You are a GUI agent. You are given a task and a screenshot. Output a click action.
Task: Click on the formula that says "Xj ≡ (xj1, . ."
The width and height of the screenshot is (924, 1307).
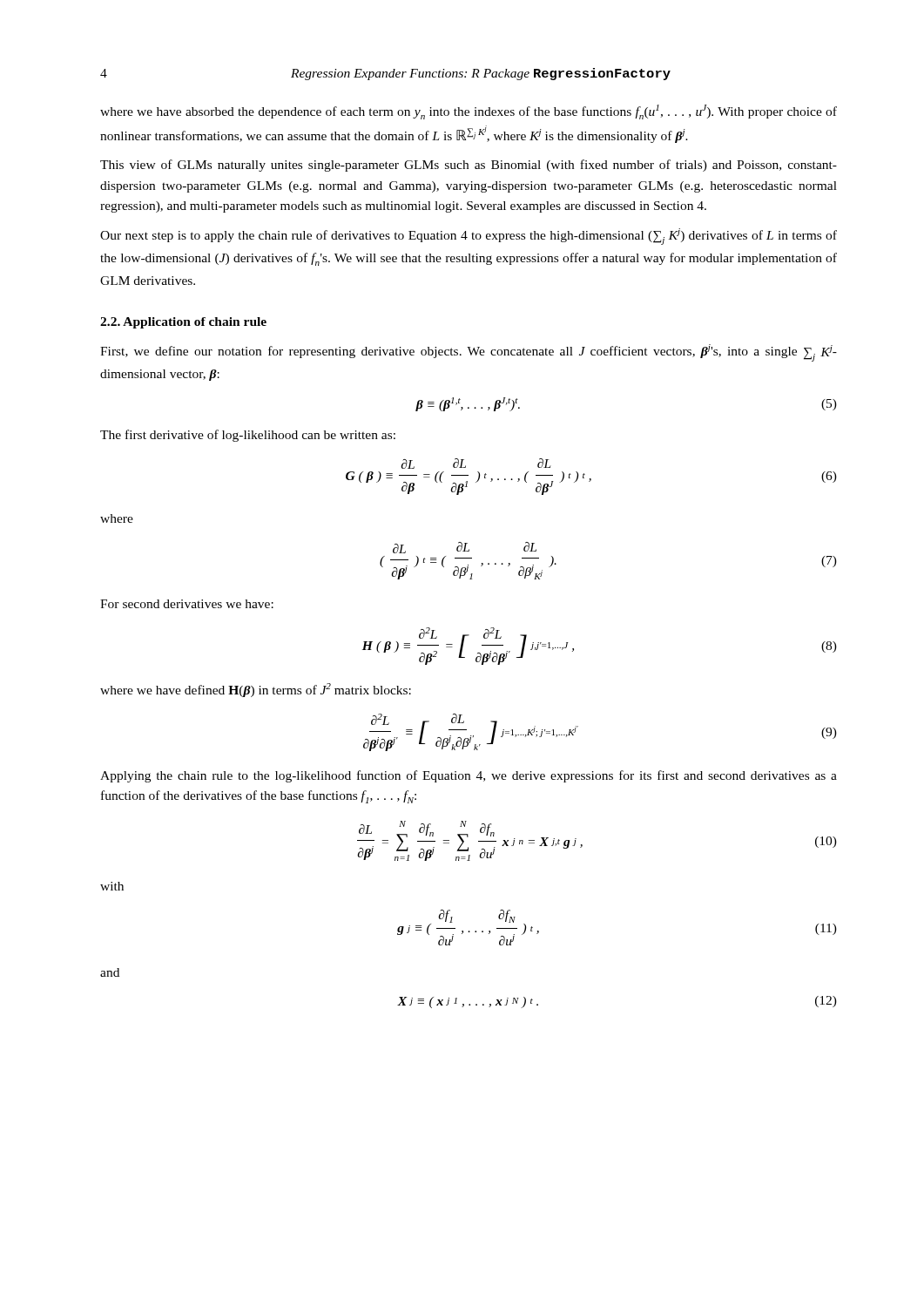pyautogui.click(x=431, y=1002)
